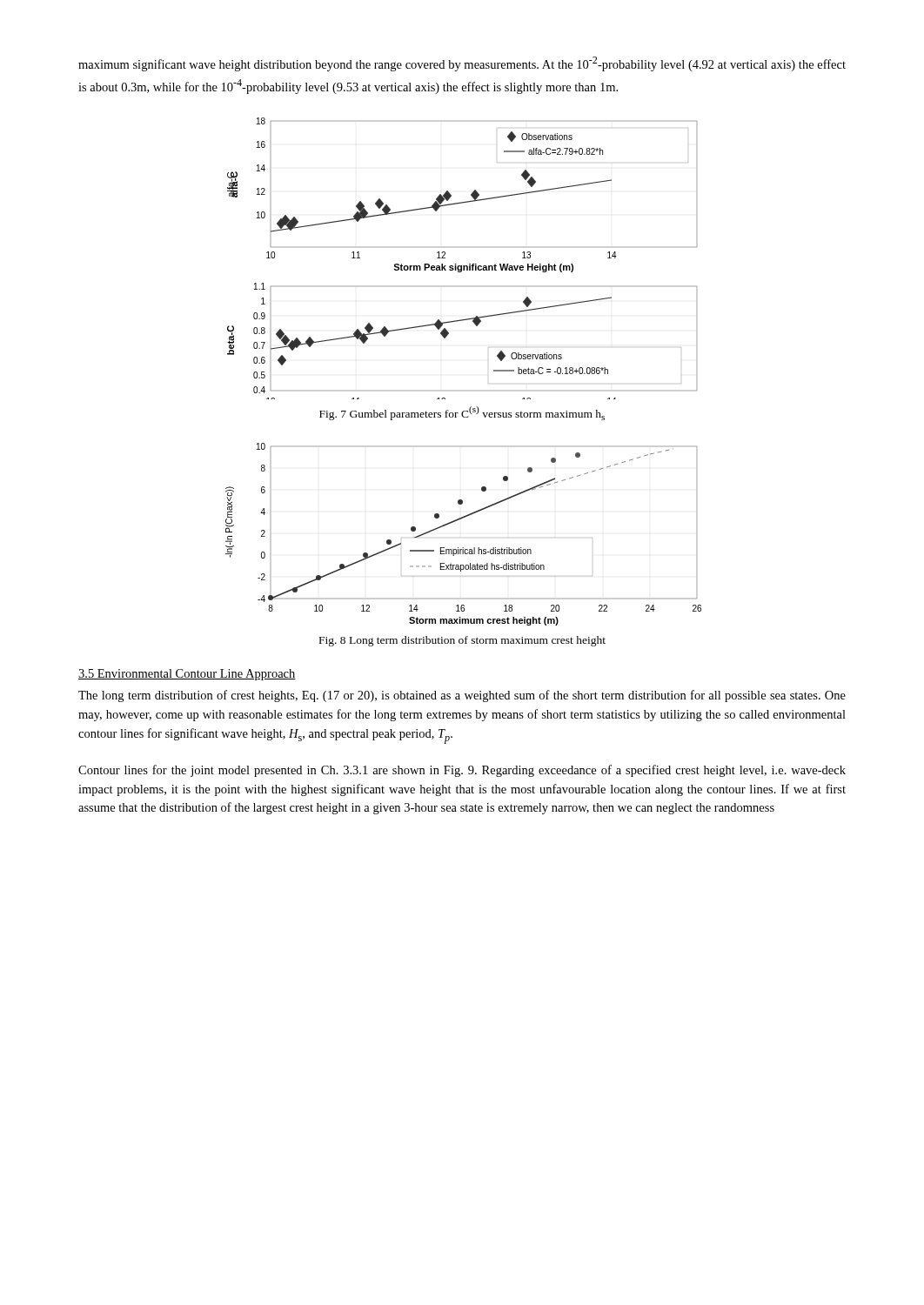Find the section header
Image resolution: width=924 pixels, height=1305 pixels.
coord(187,674)
